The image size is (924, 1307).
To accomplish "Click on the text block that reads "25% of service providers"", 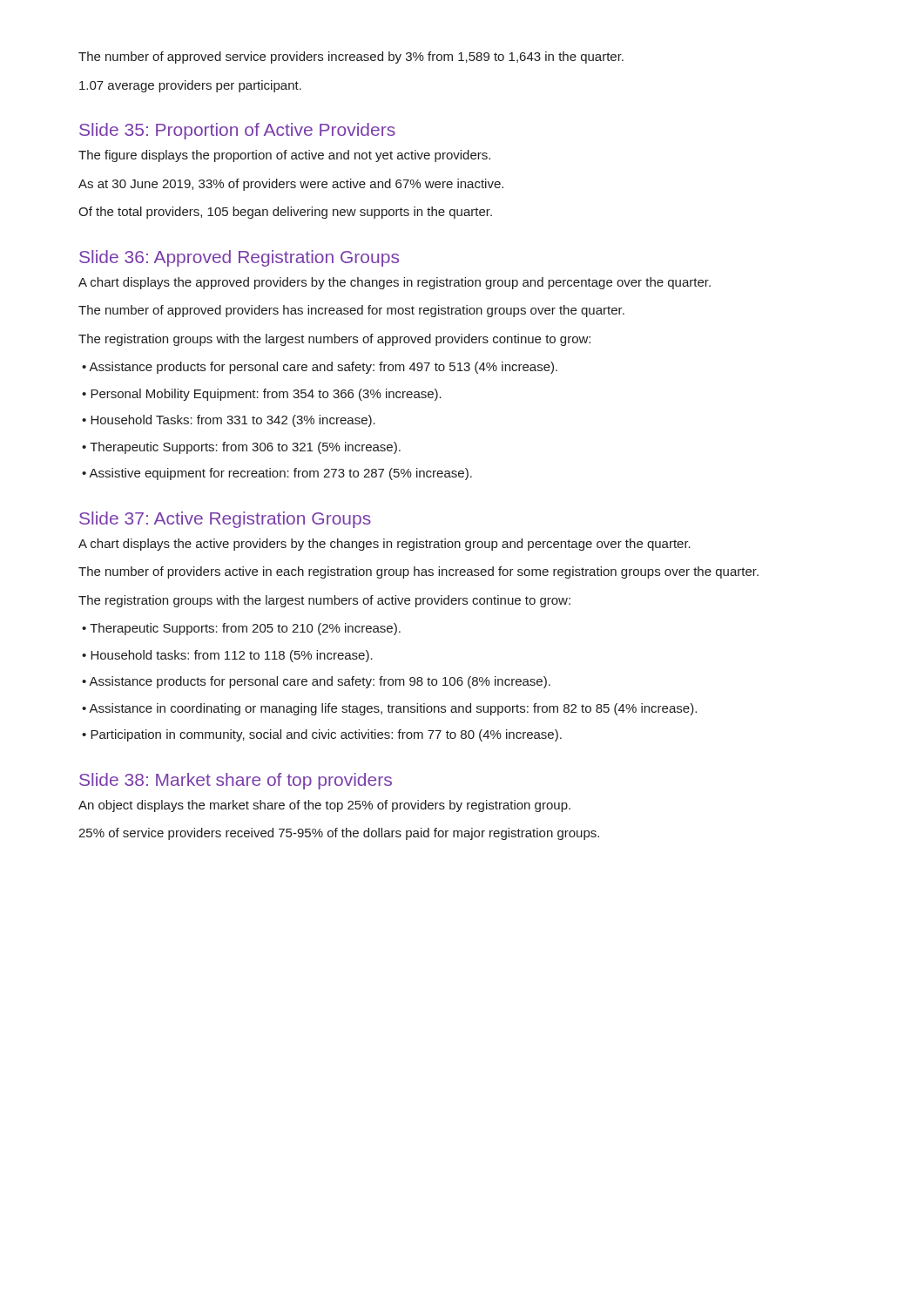I will click(x=339, y=833).
